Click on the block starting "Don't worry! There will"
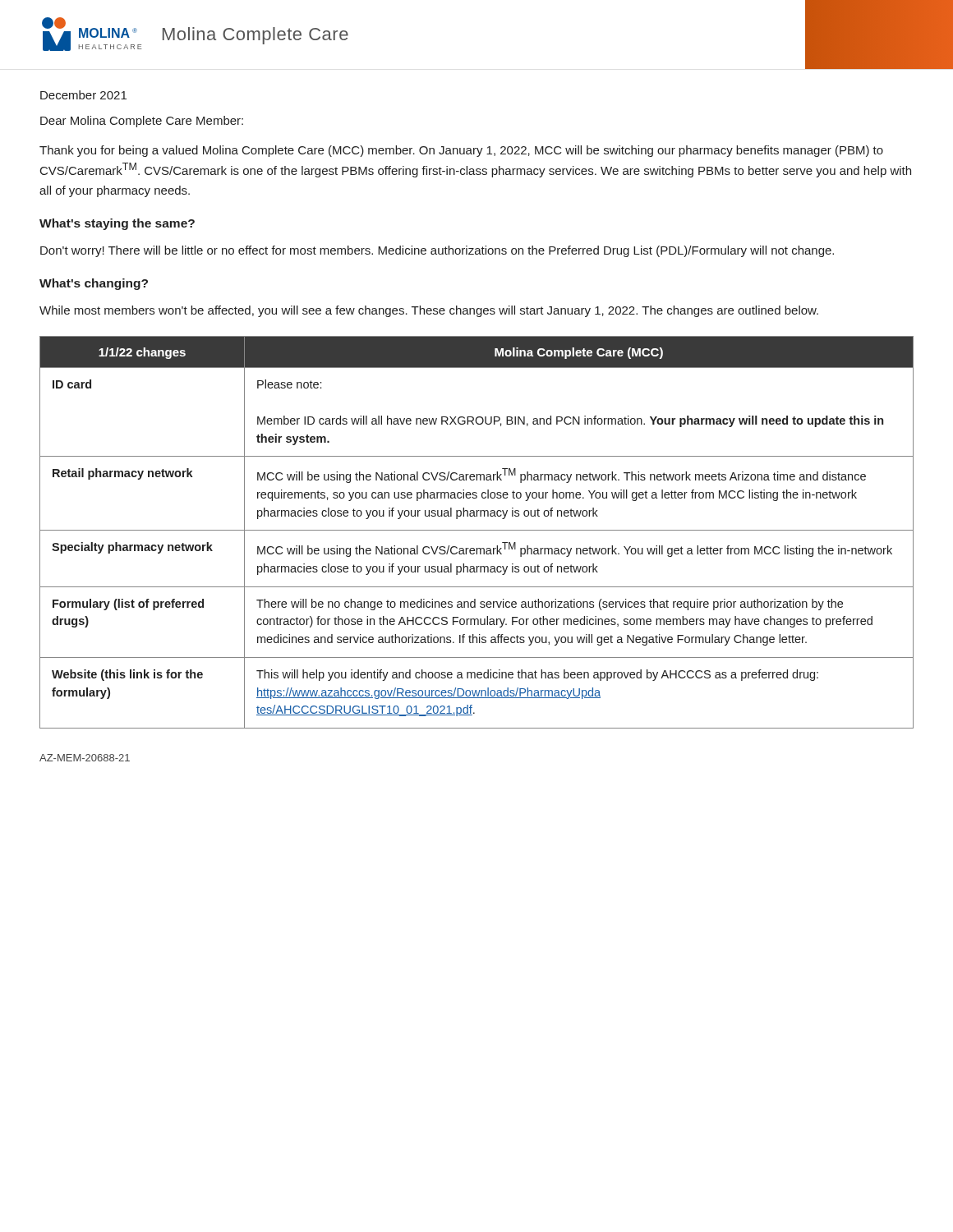This screenshot has width=953, height=1232. [437, 250]
